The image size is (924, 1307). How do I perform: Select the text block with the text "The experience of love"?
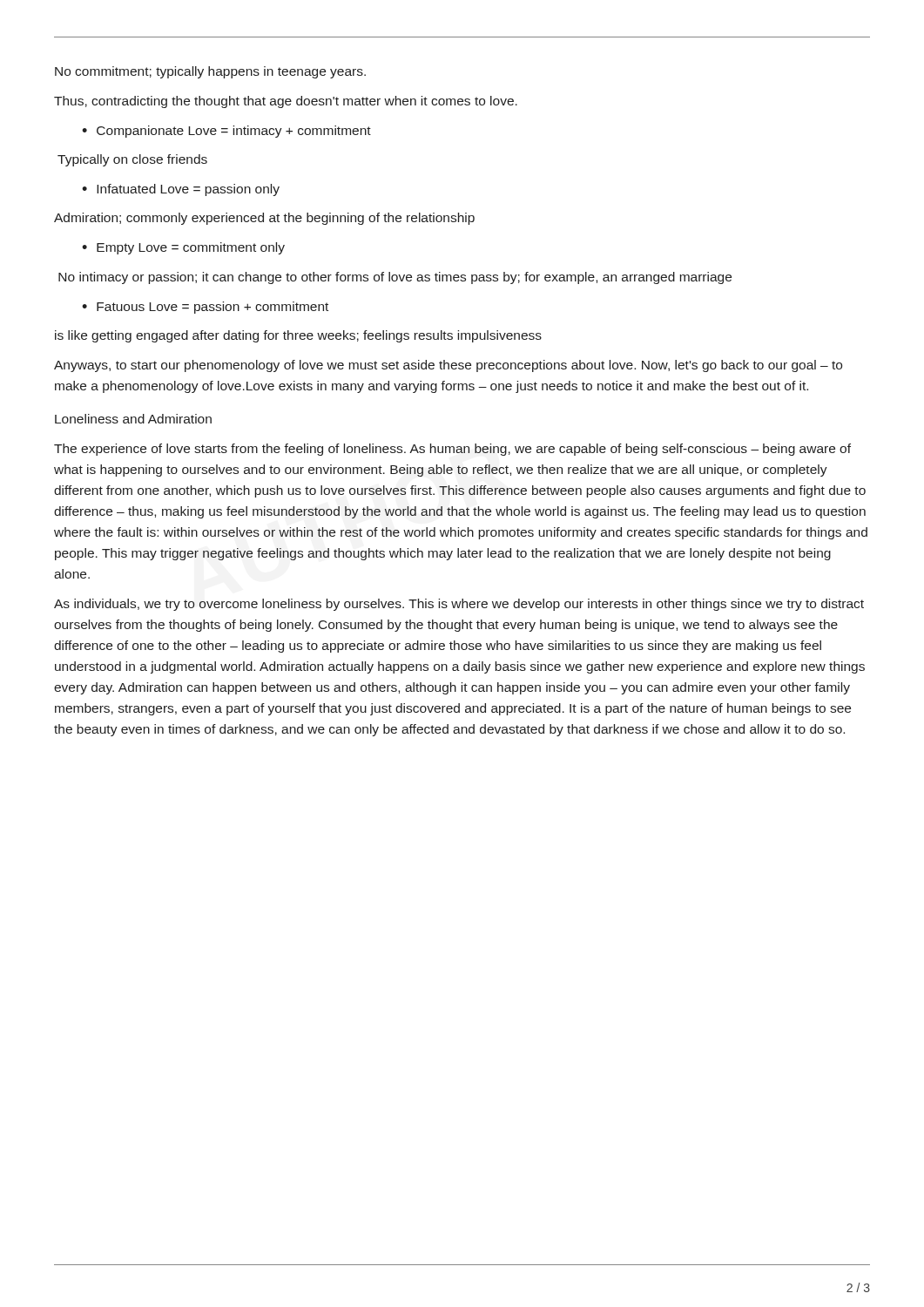(461, 511)
